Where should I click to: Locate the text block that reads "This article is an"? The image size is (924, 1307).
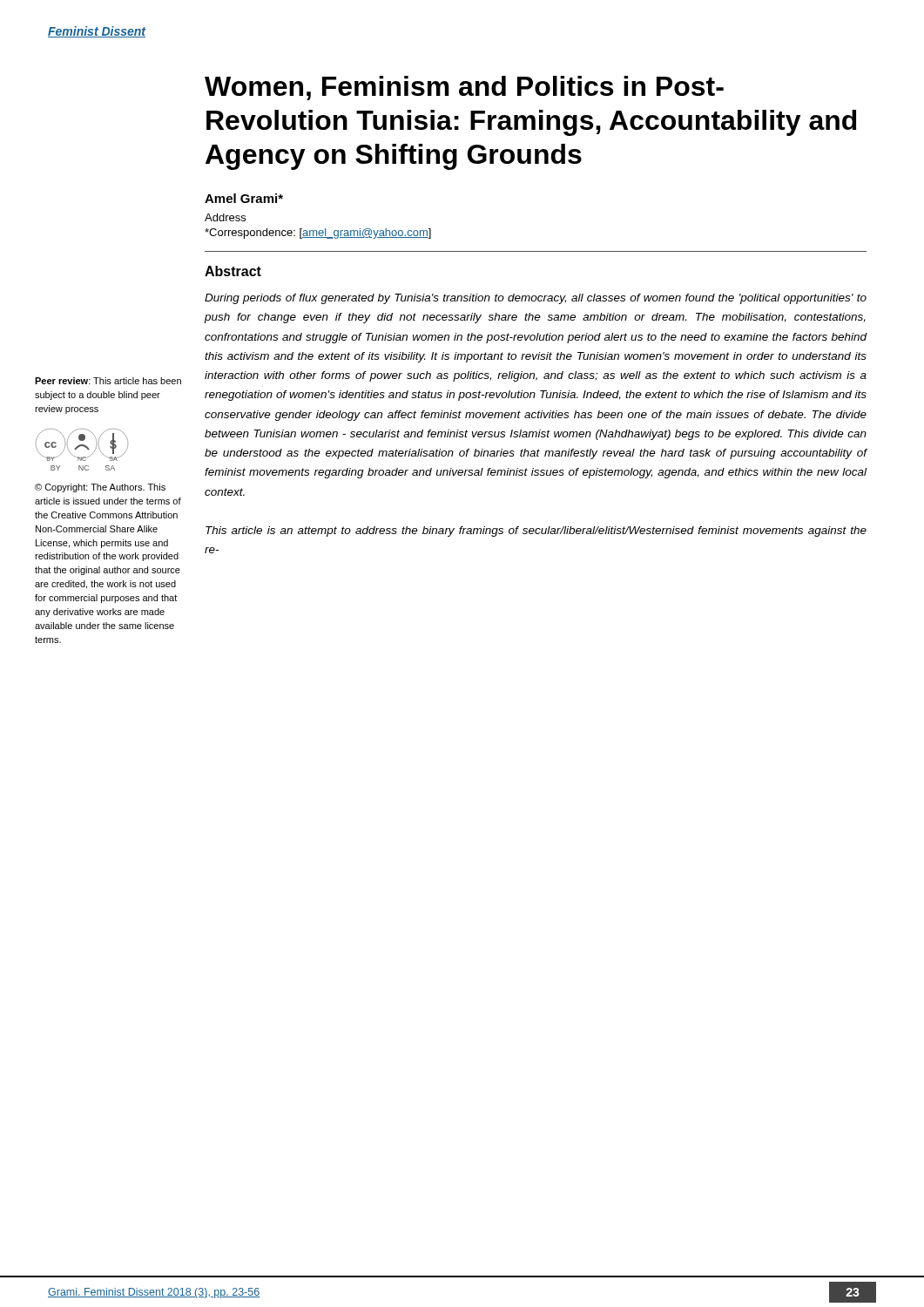(x=536, y=540)
